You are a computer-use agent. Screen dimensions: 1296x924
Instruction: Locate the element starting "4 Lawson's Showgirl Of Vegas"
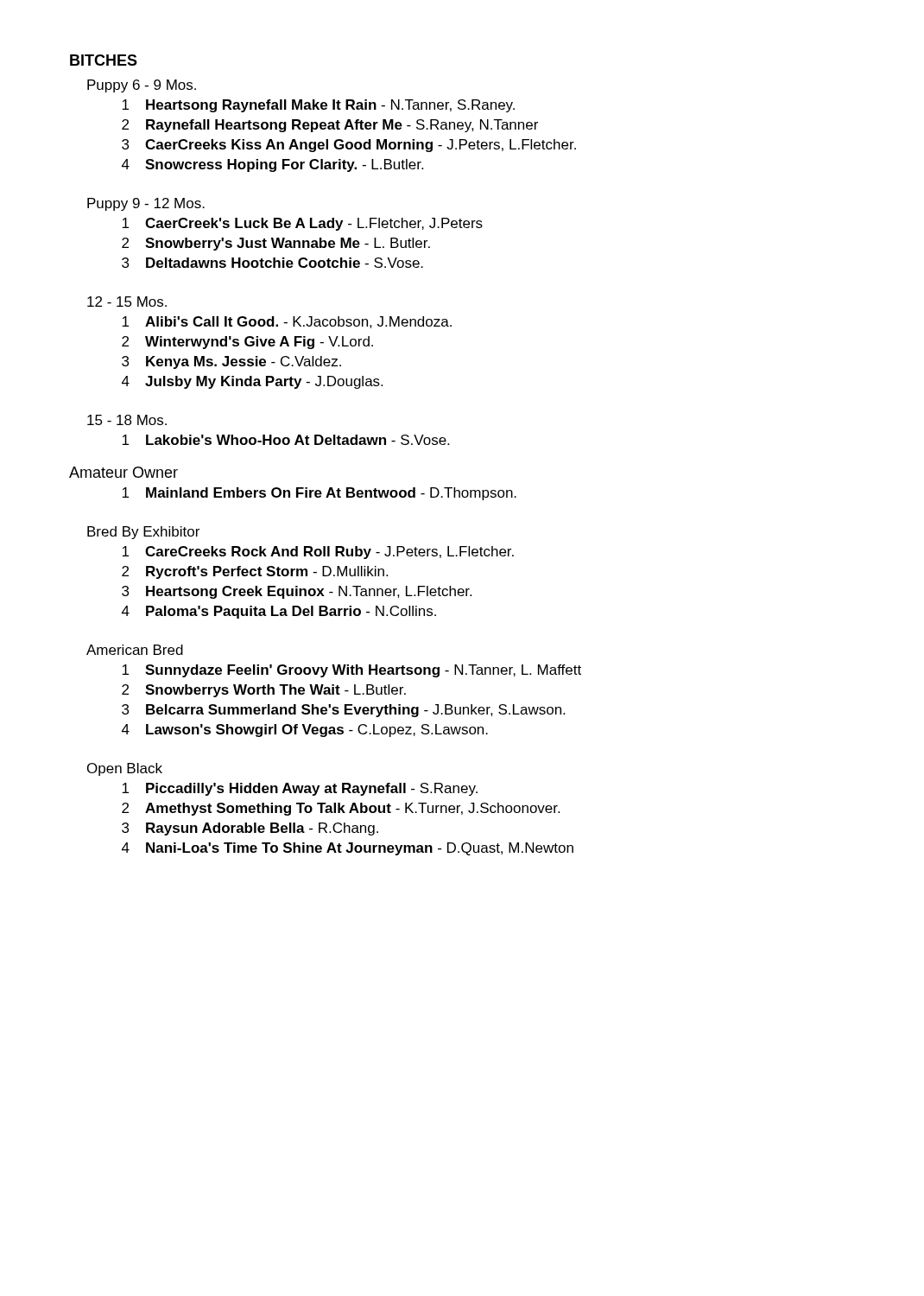471,730
